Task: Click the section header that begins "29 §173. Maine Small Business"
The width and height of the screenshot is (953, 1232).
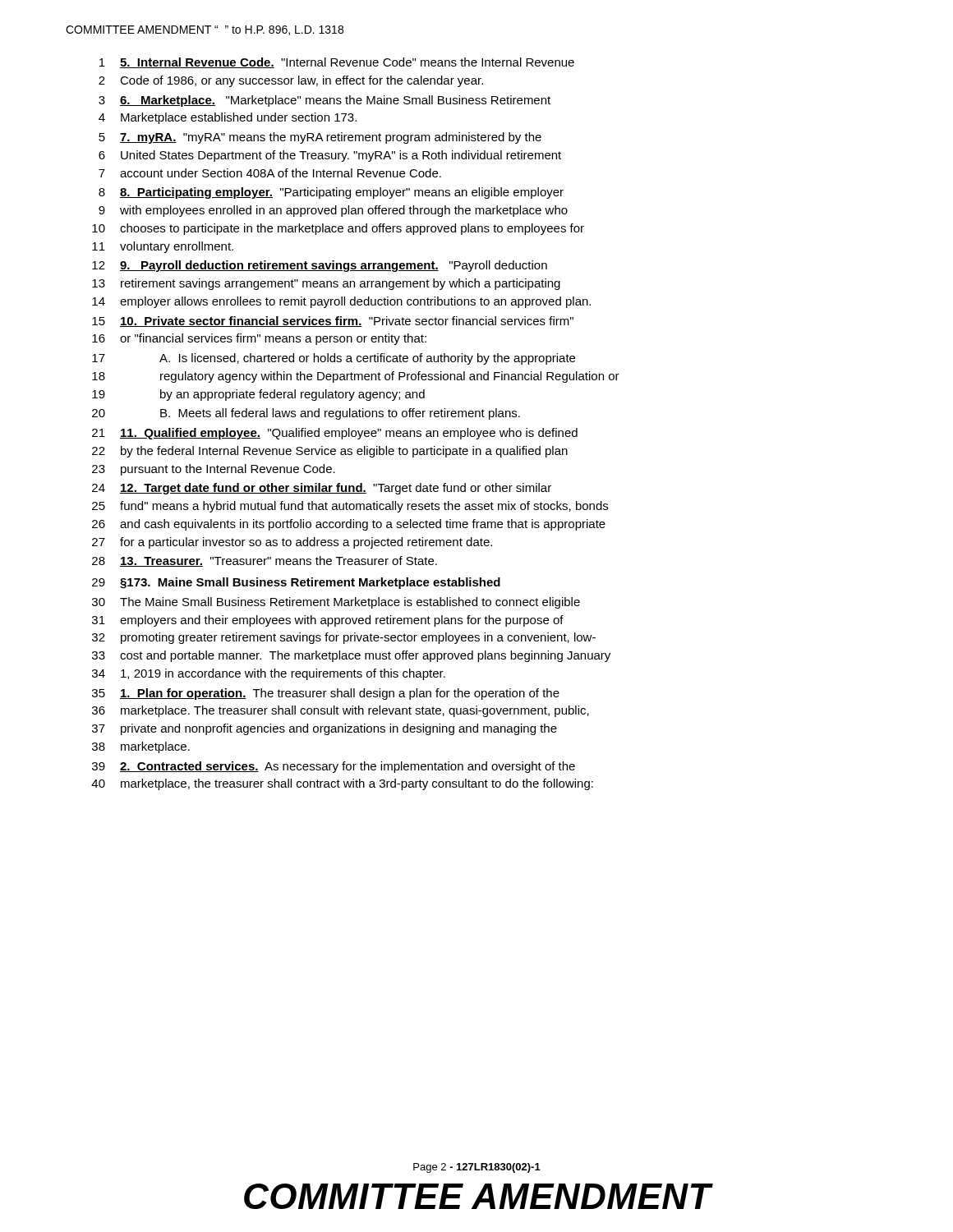Action: pyautogui.click(x=476, y=582)
